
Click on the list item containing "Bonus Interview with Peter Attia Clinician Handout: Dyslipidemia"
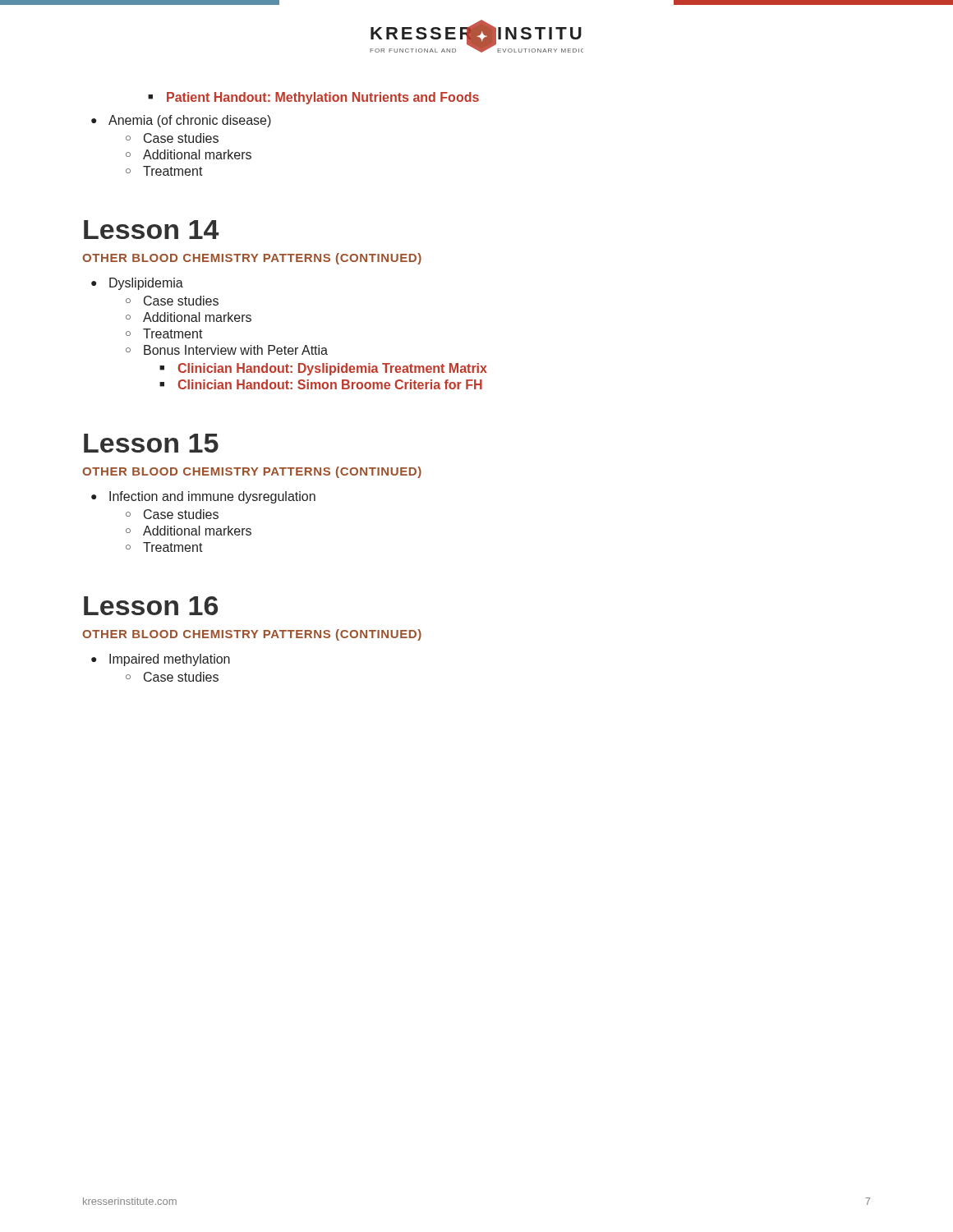pos(236,350)
